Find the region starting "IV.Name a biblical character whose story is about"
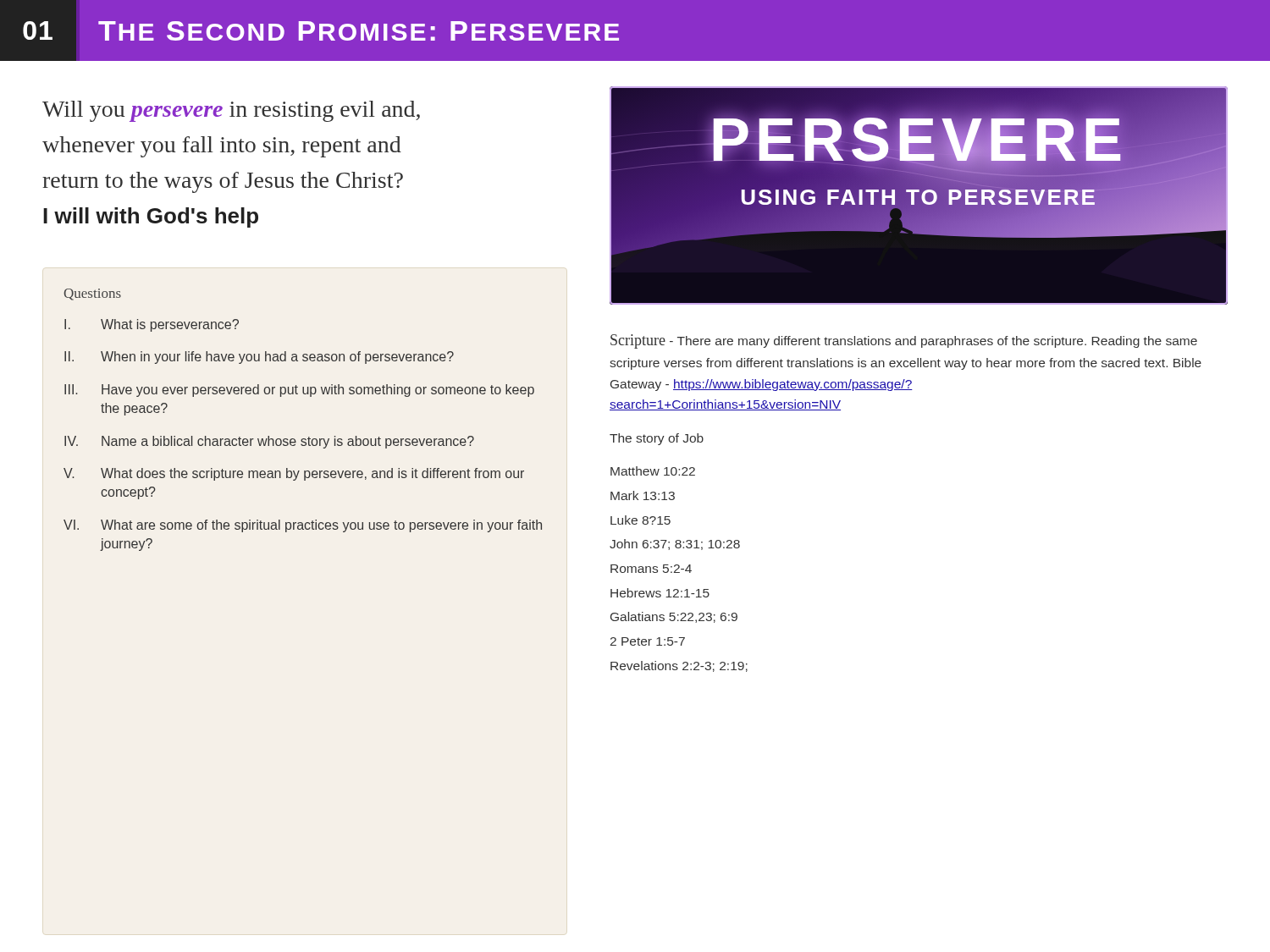 pyautogui.click(x=269, y=441)
